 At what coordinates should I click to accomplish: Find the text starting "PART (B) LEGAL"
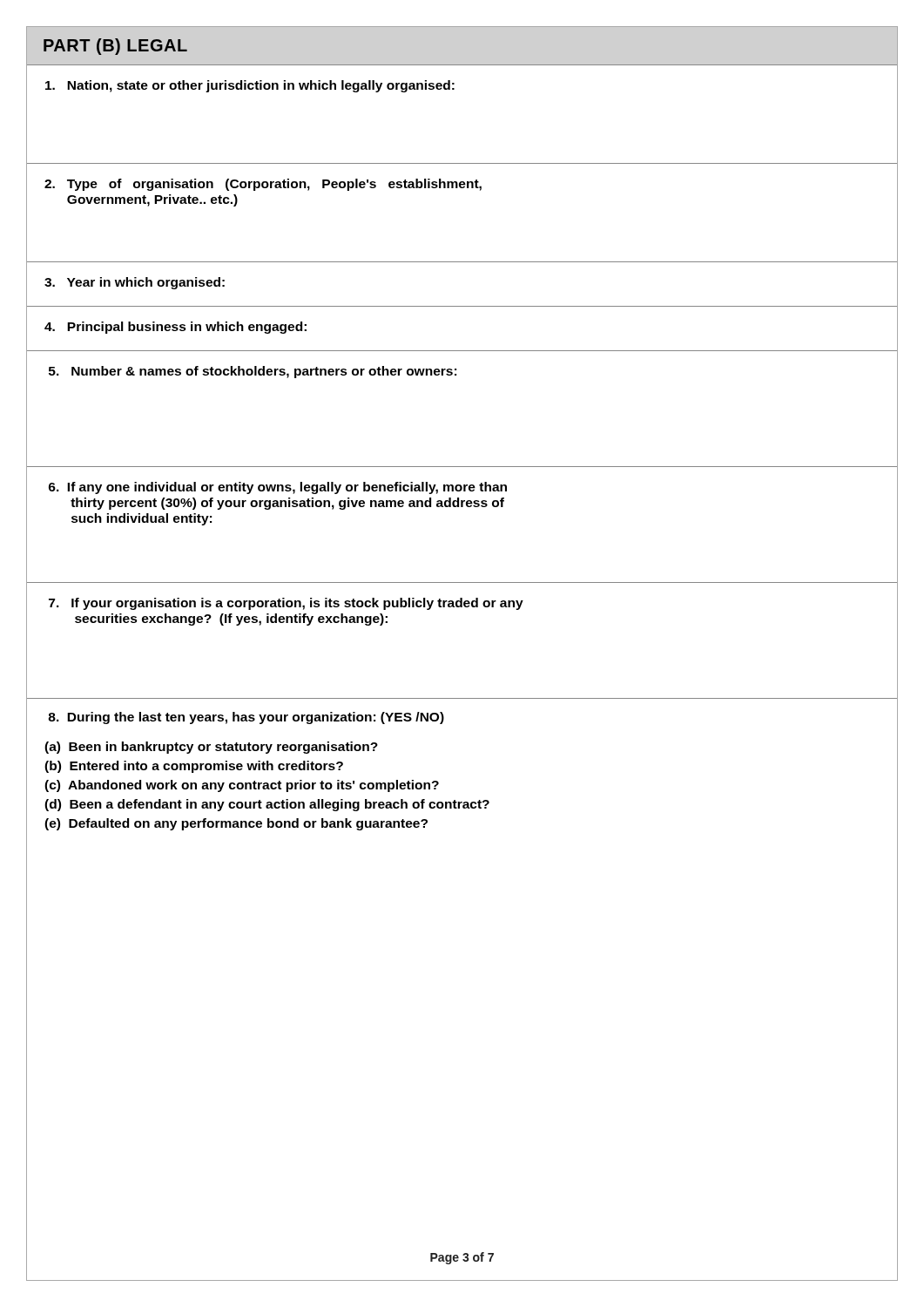click(x=115, y=45)
